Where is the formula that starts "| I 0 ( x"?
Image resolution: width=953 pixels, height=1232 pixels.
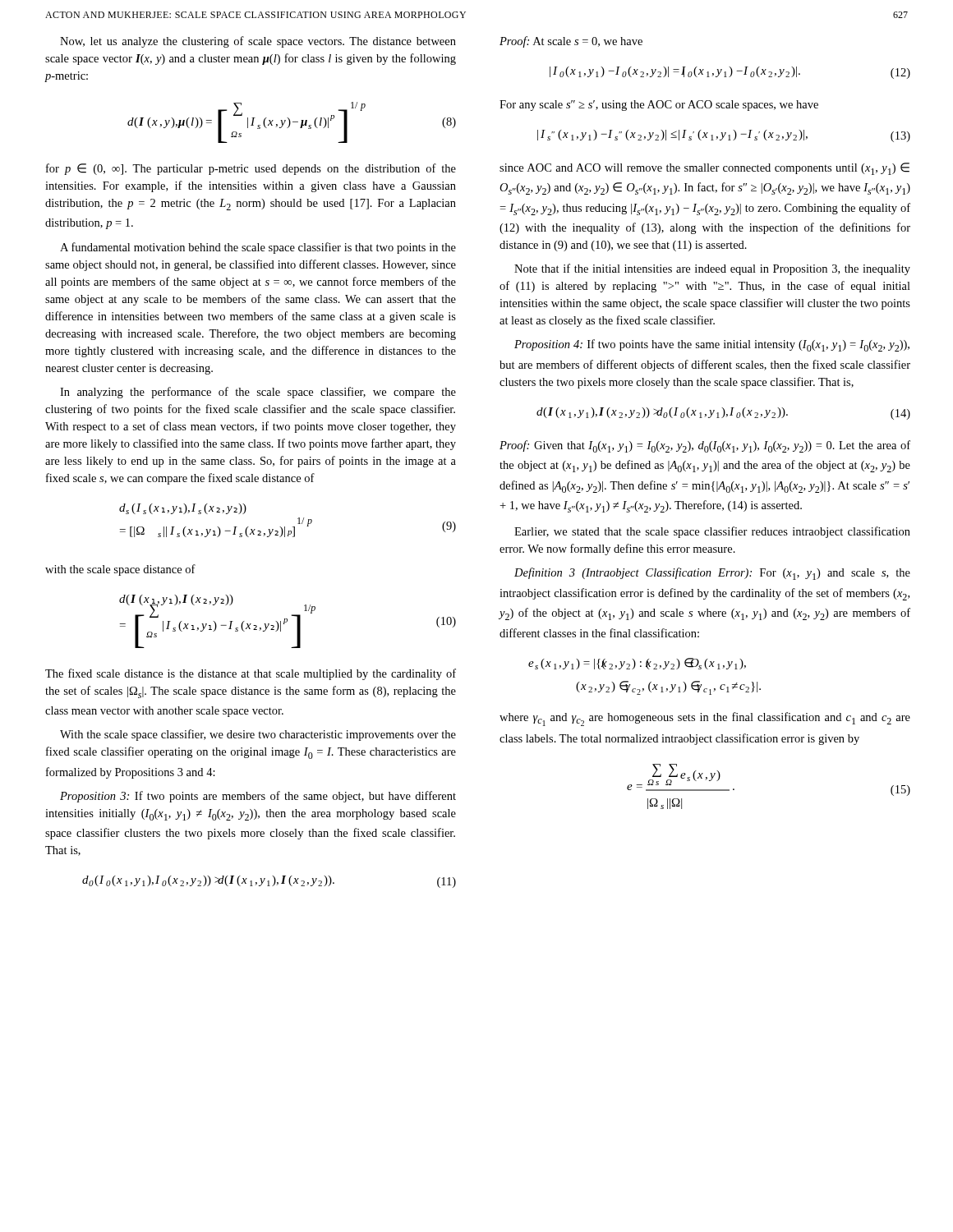(x=728, y=71)
